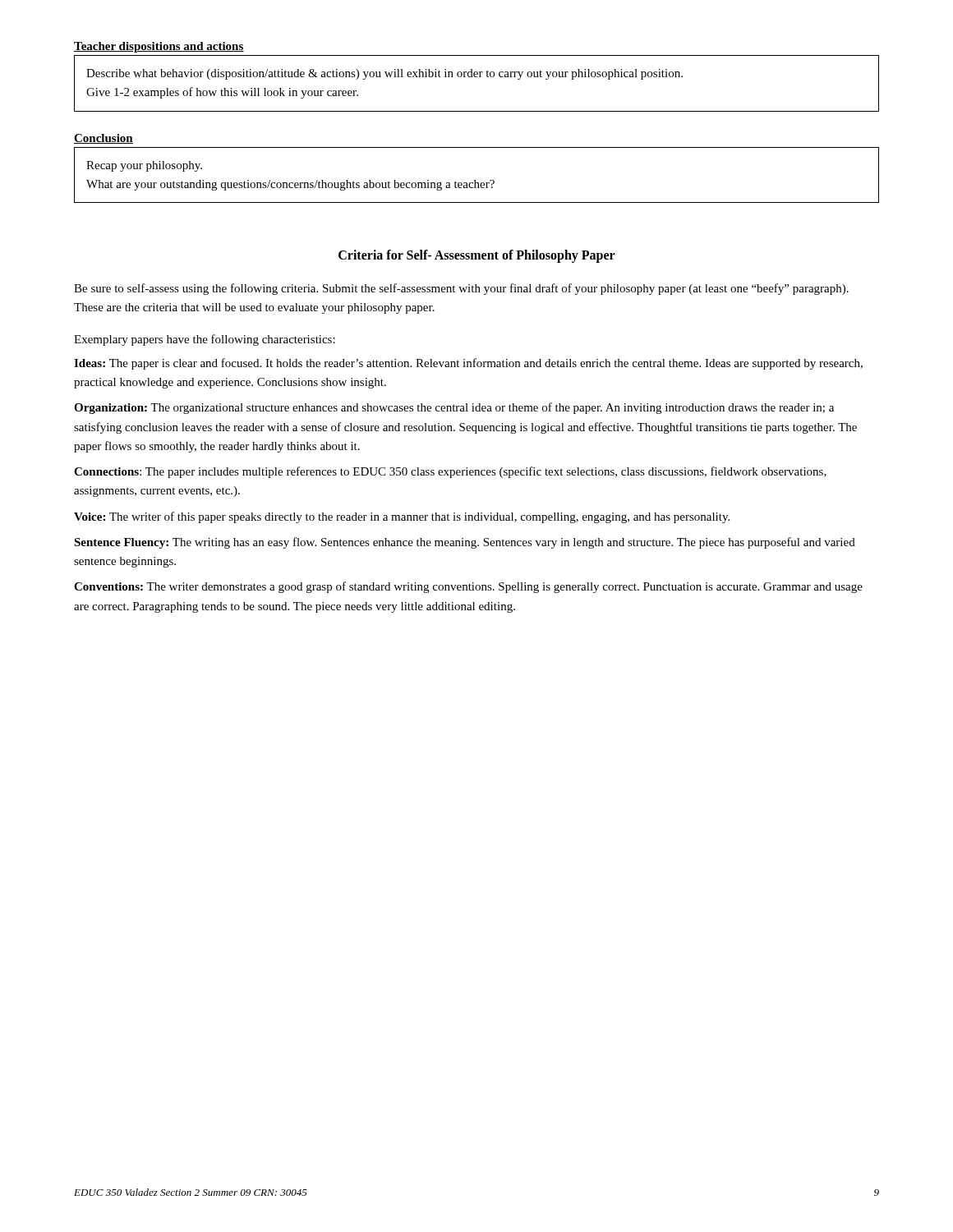Click on the section header that reads "Teacher dispositions and actions"
This screenshot has height=1232, width=953.
click(159, 46)
